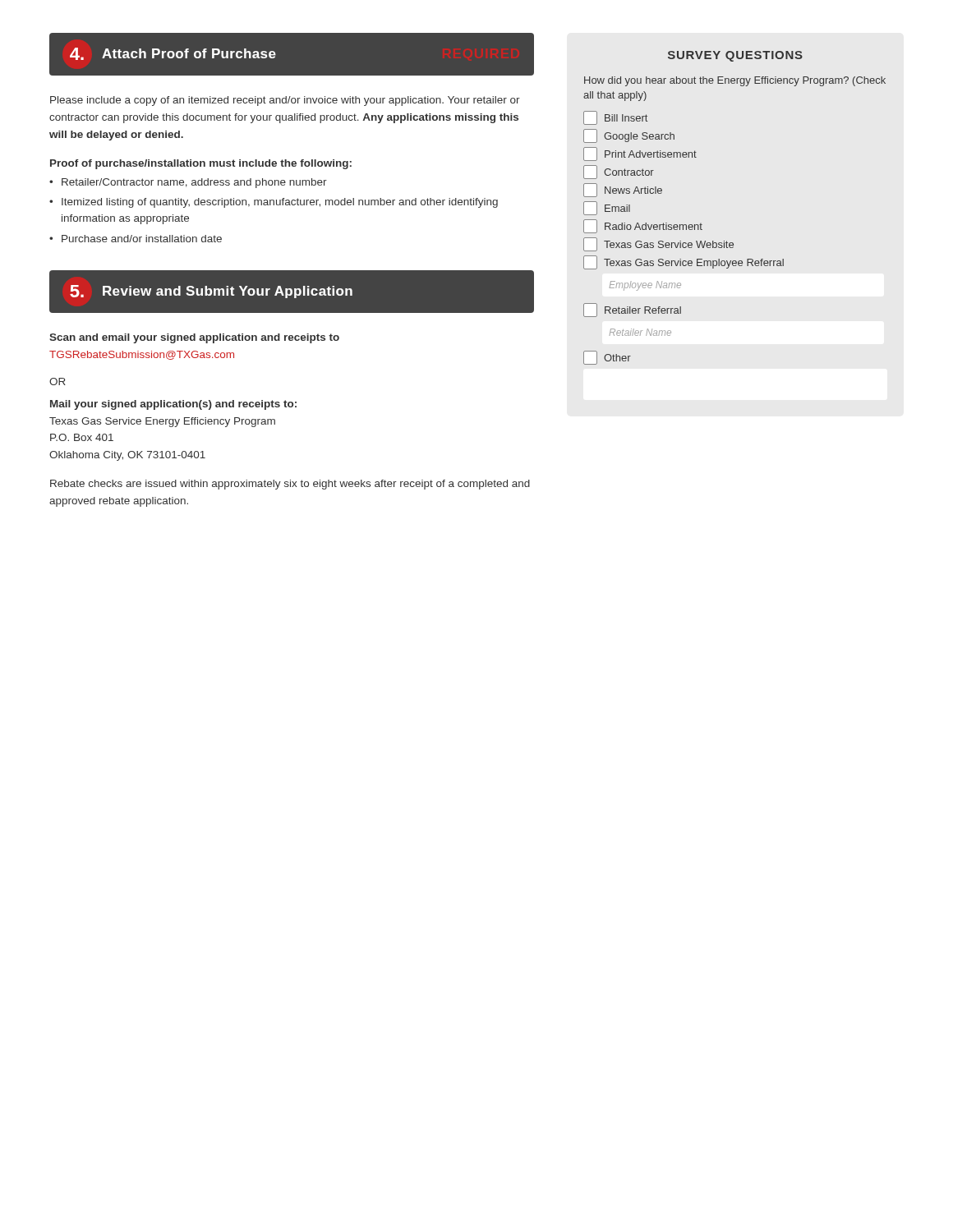Image resolution: width=953 pixels, height=1232 pixels.
Task: Select the region starting "Mail your signed application(s)"
Action: pyautogui.click(x=173, y=429)
